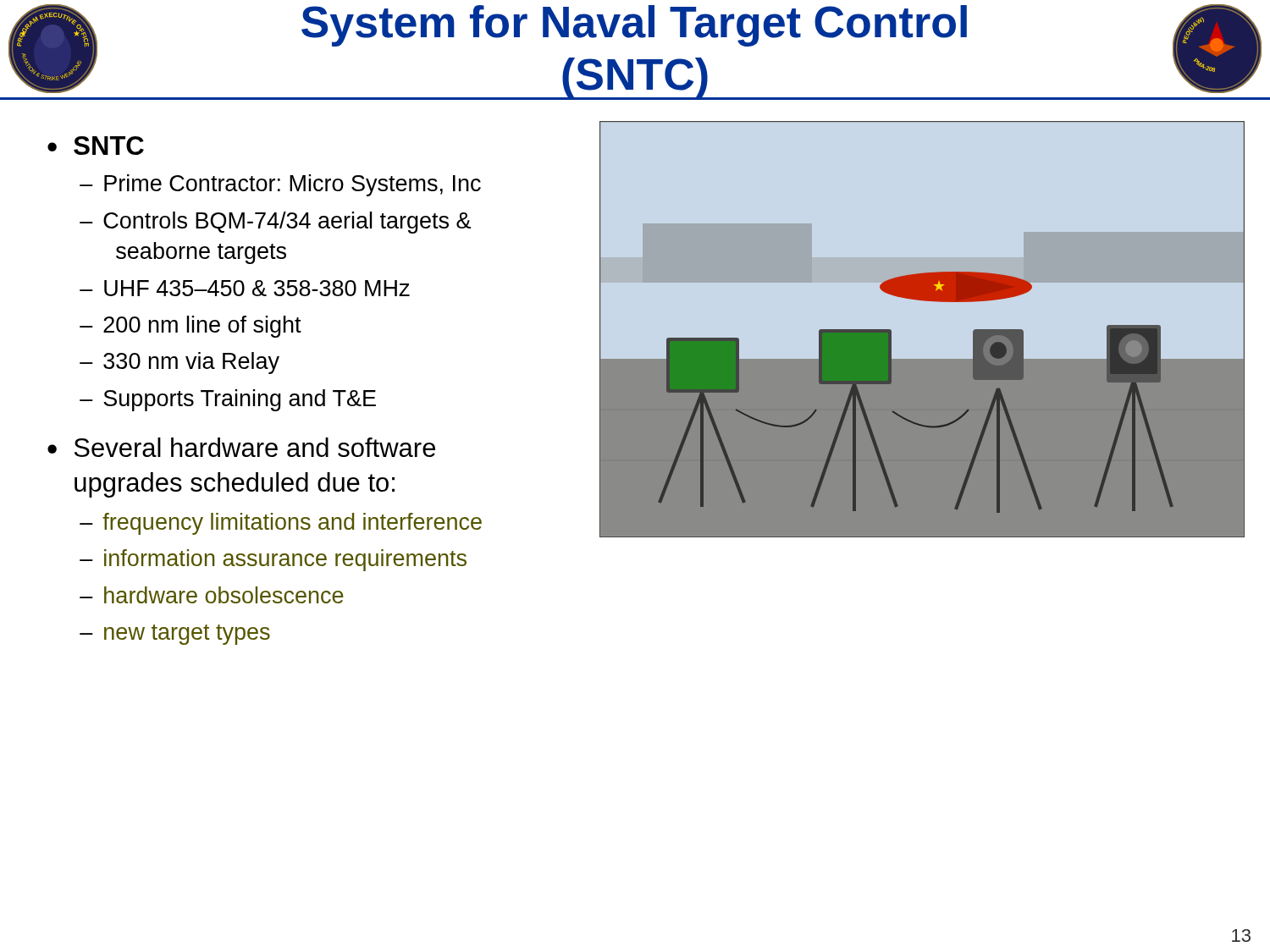
Task: Find the list item containing "– 330 nm via Relay"
Action: tap(180, 362)
